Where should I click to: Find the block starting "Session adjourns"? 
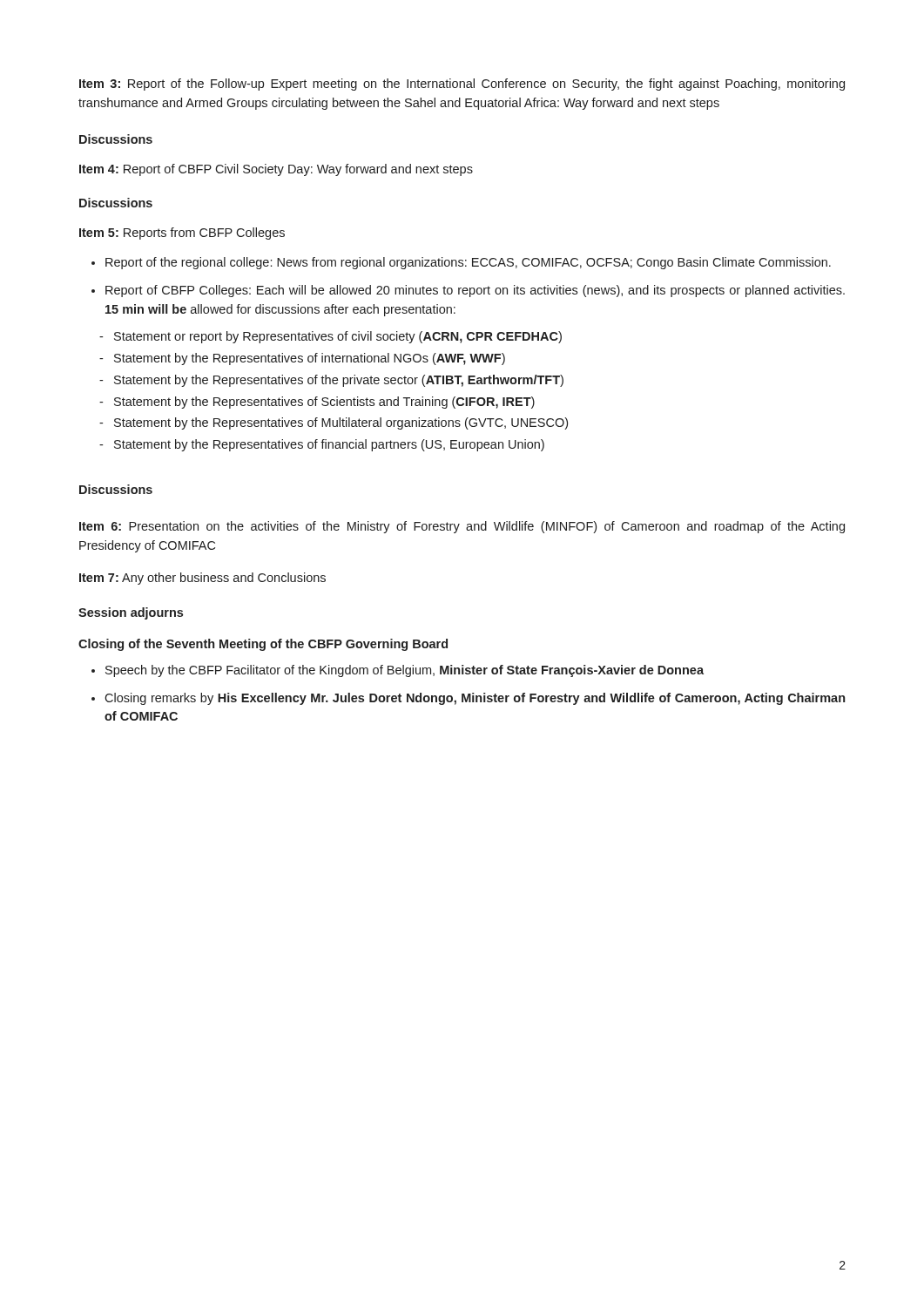point(131,613)
